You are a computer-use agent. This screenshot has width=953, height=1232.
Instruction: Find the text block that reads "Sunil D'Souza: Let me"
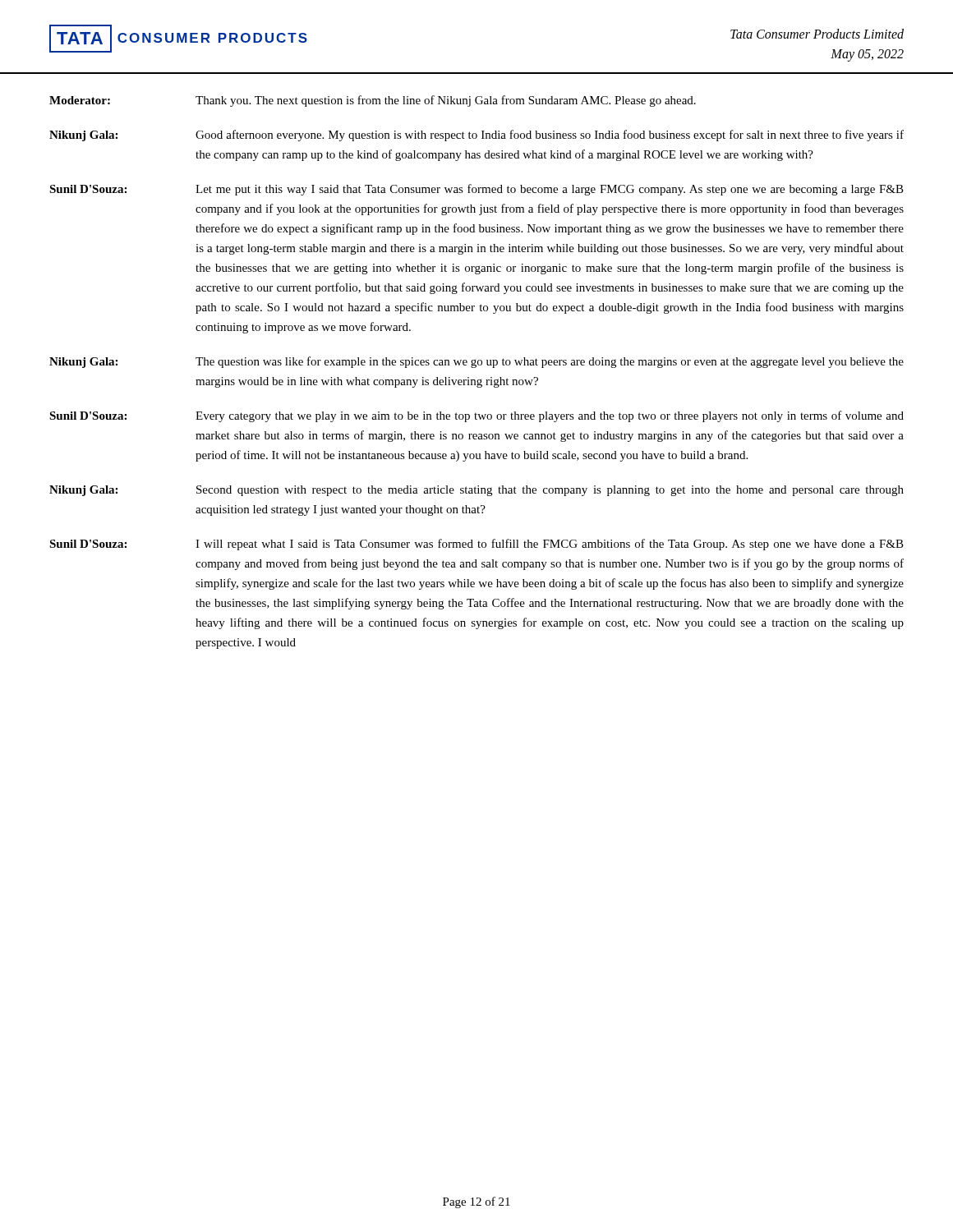pos(476,258)
